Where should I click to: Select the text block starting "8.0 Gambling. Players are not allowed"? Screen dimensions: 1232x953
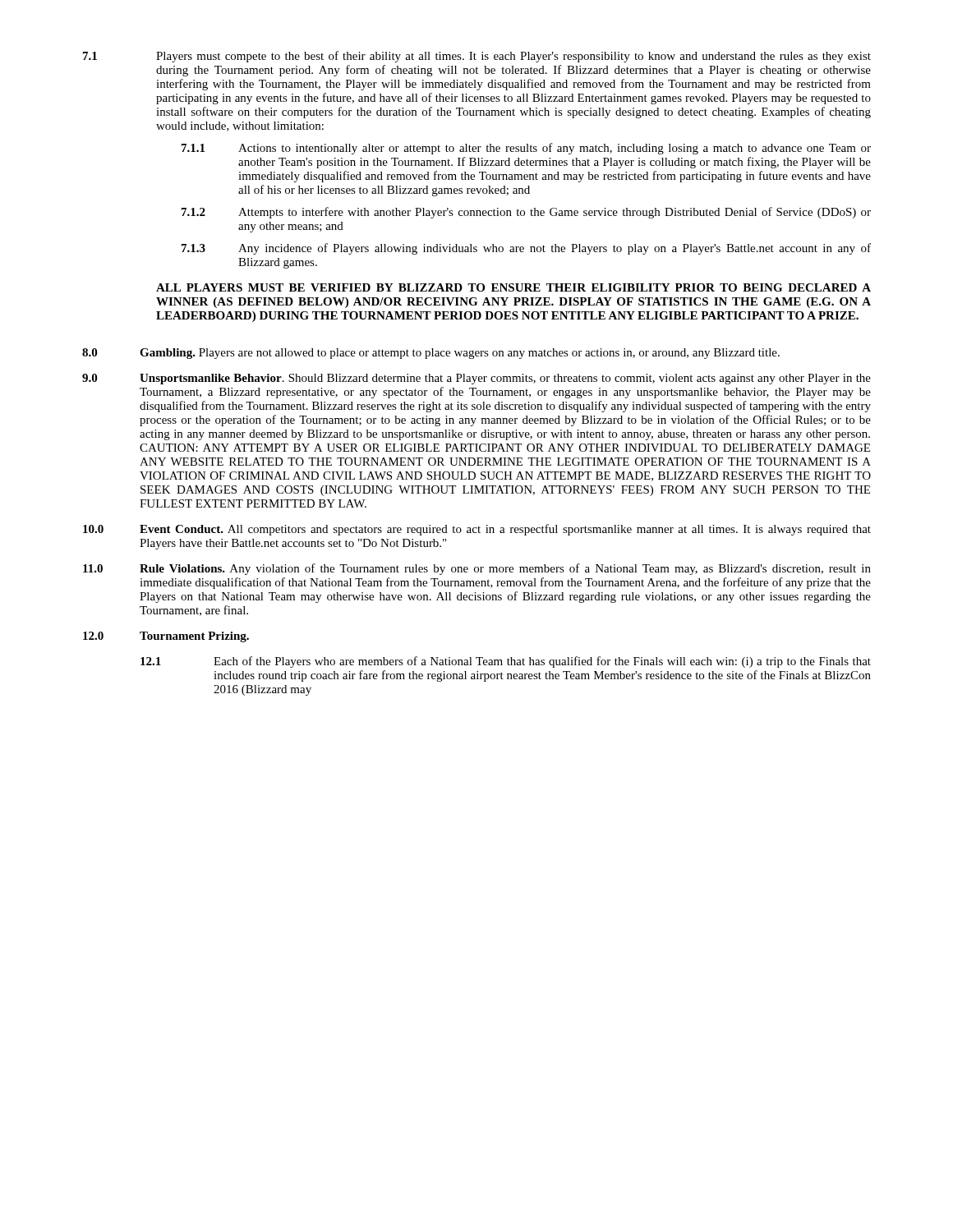tap(476, 353)
